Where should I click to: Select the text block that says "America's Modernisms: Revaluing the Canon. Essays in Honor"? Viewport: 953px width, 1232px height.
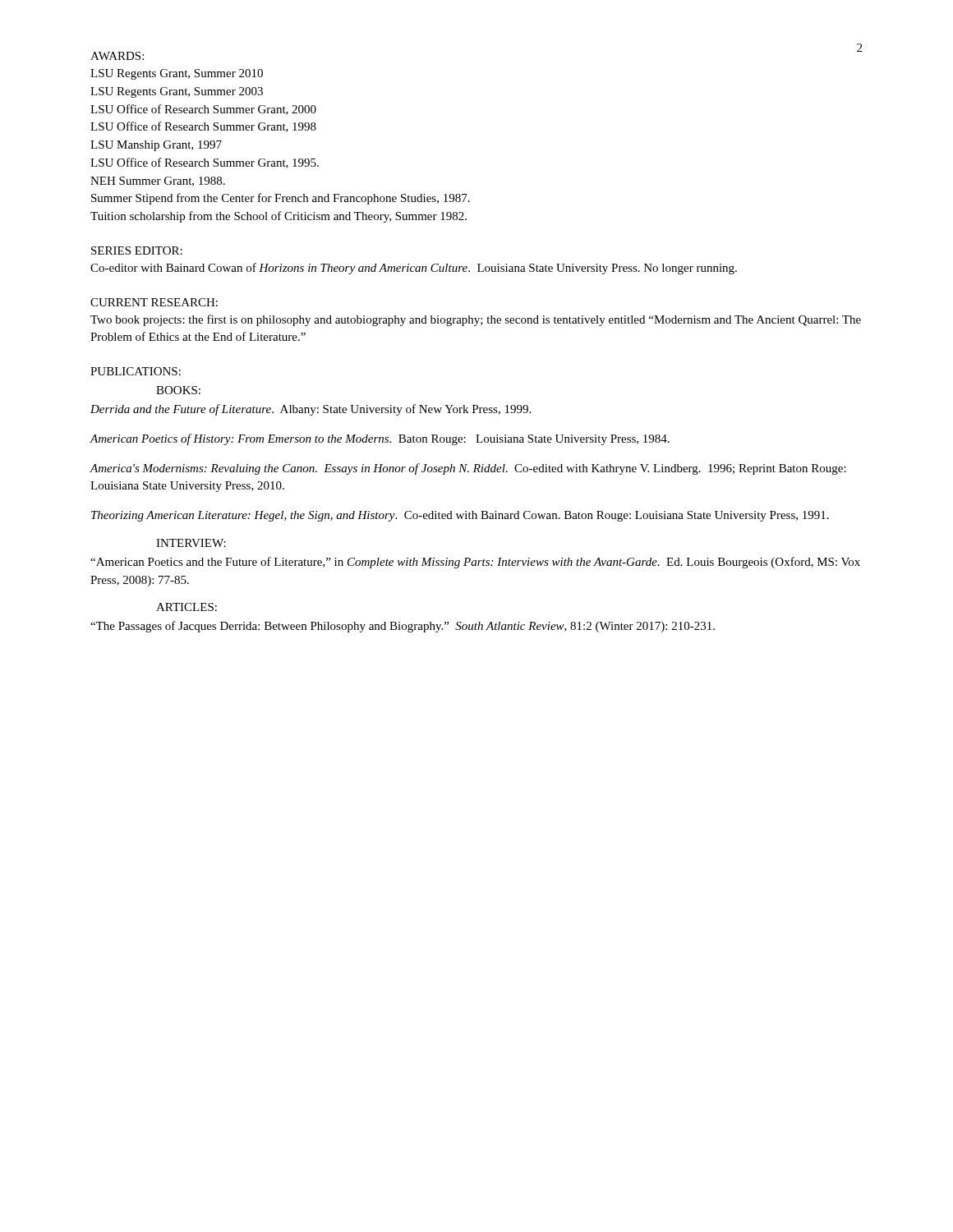pos(469,477)
